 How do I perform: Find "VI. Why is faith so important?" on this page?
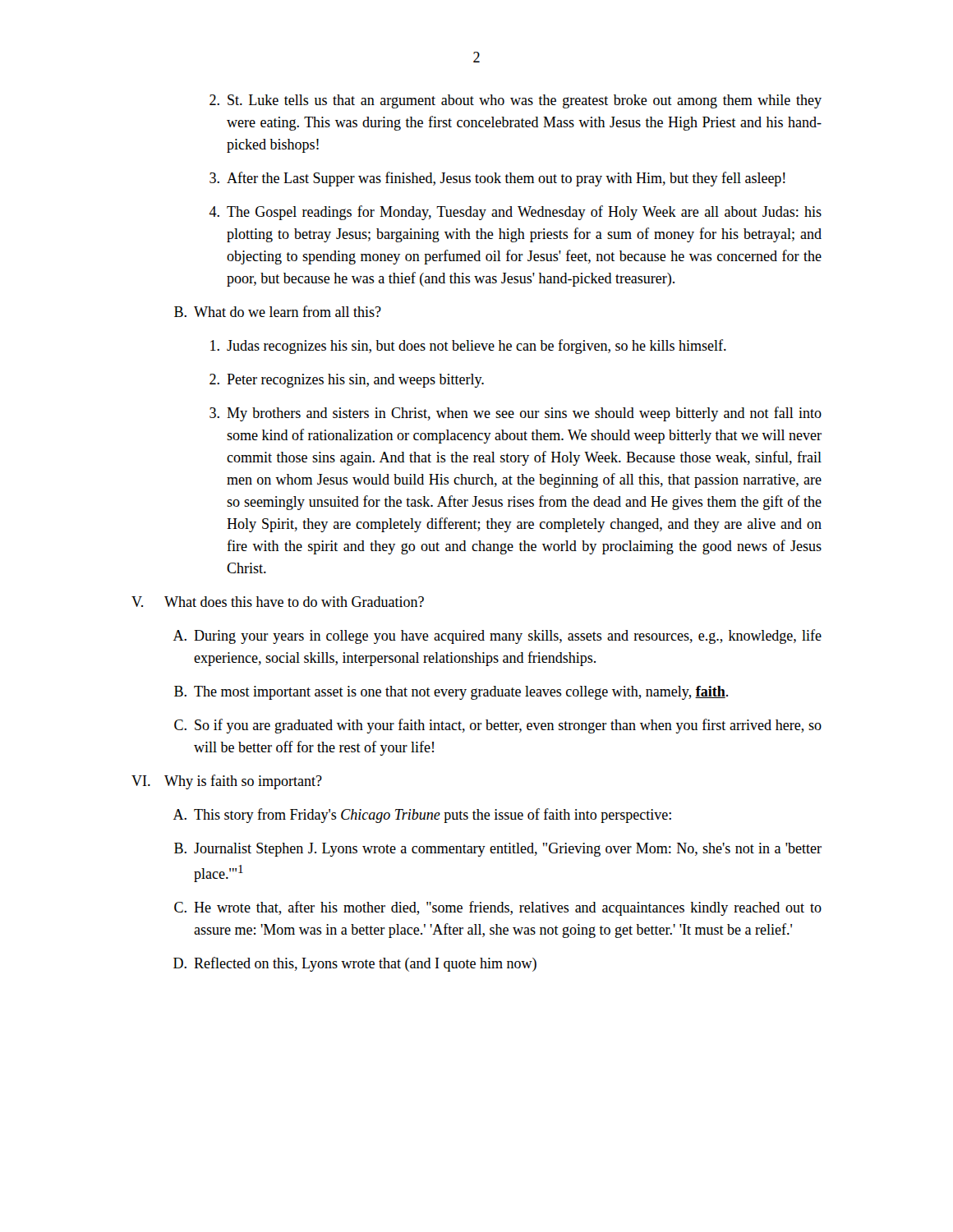227,782
